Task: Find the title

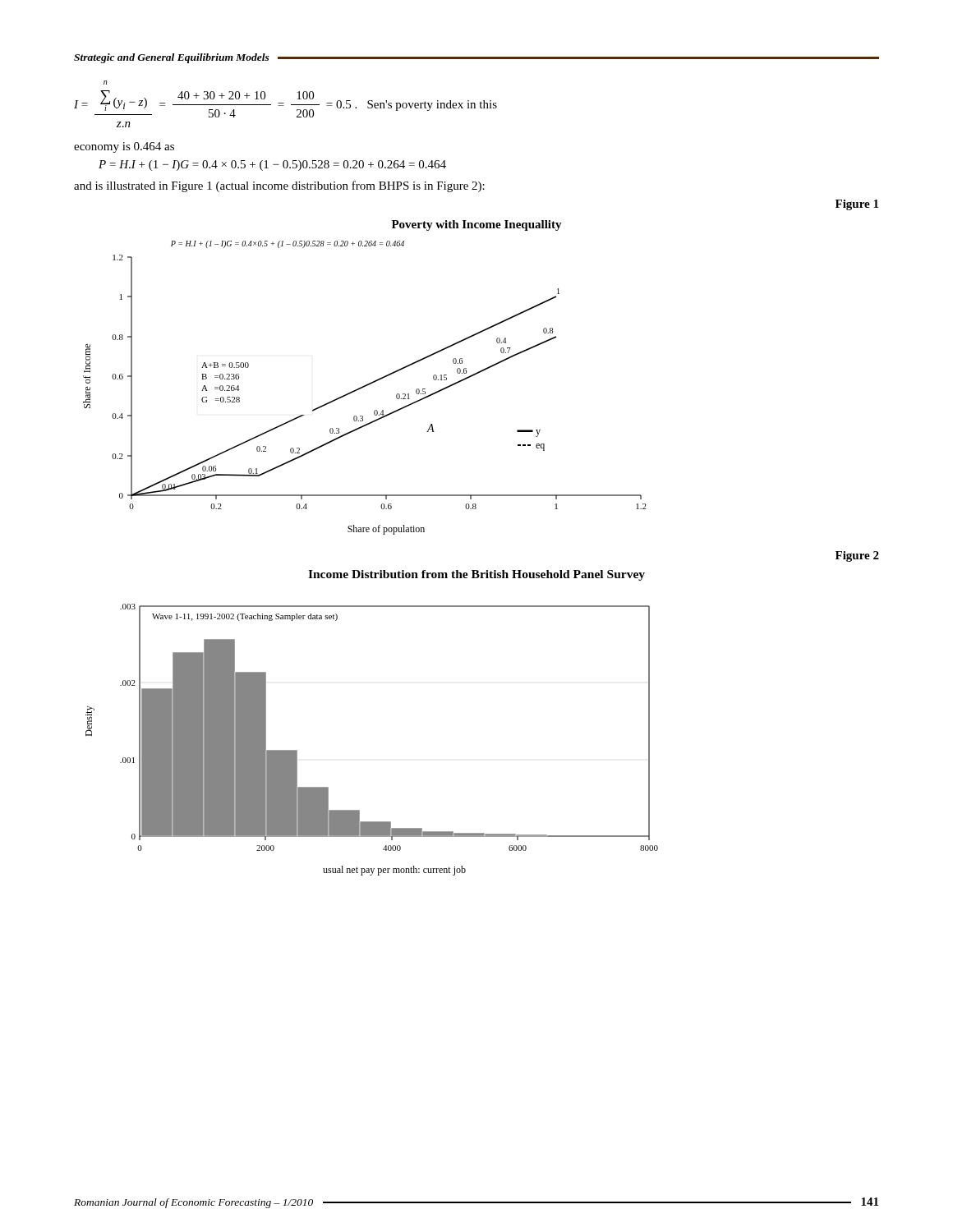Action: click(476, 574)
